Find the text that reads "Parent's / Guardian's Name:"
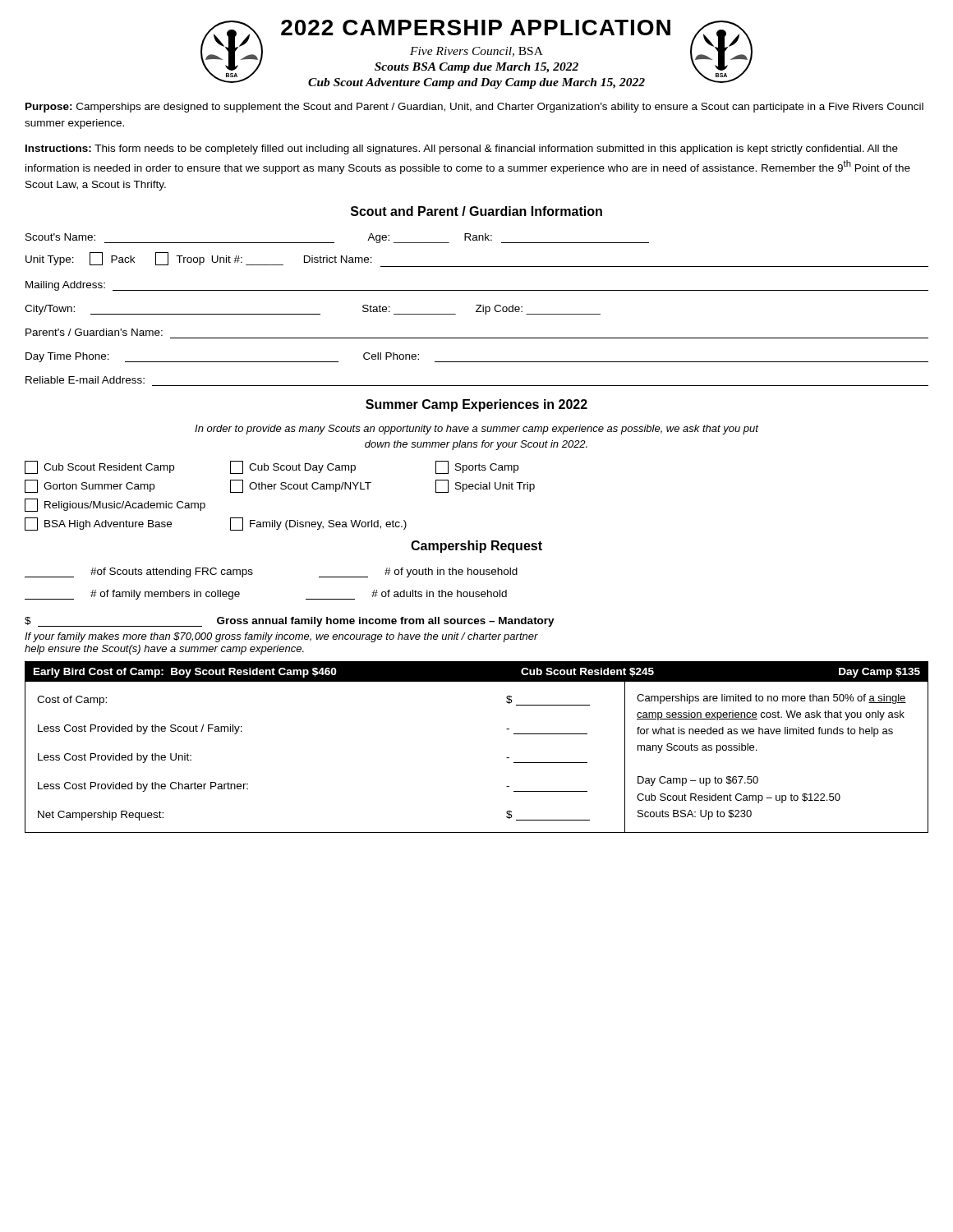953x1232 pixels. [x=476, y=330]
